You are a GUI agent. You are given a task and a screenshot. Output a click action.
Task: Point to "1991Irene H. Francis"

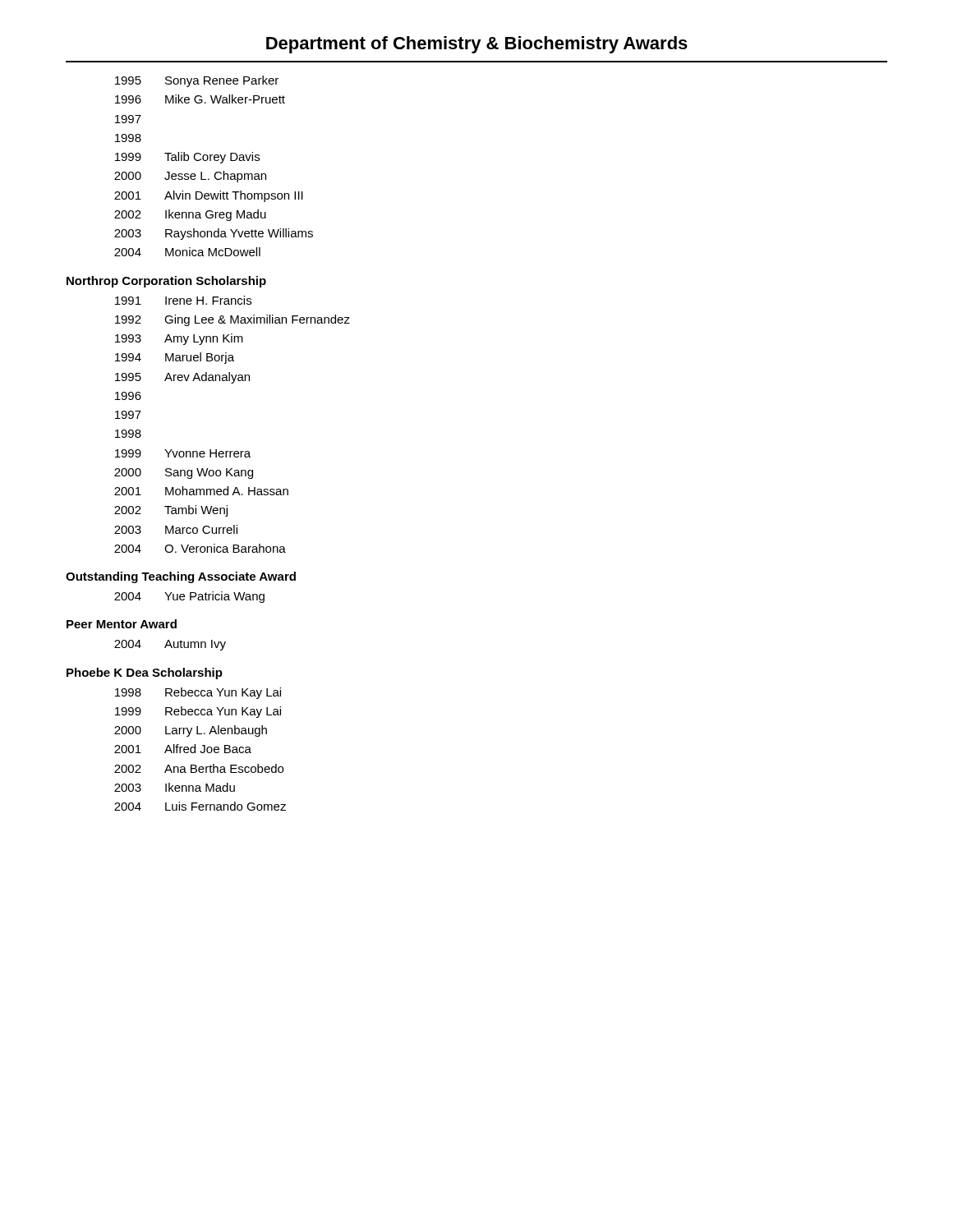(x=159, y=300)
